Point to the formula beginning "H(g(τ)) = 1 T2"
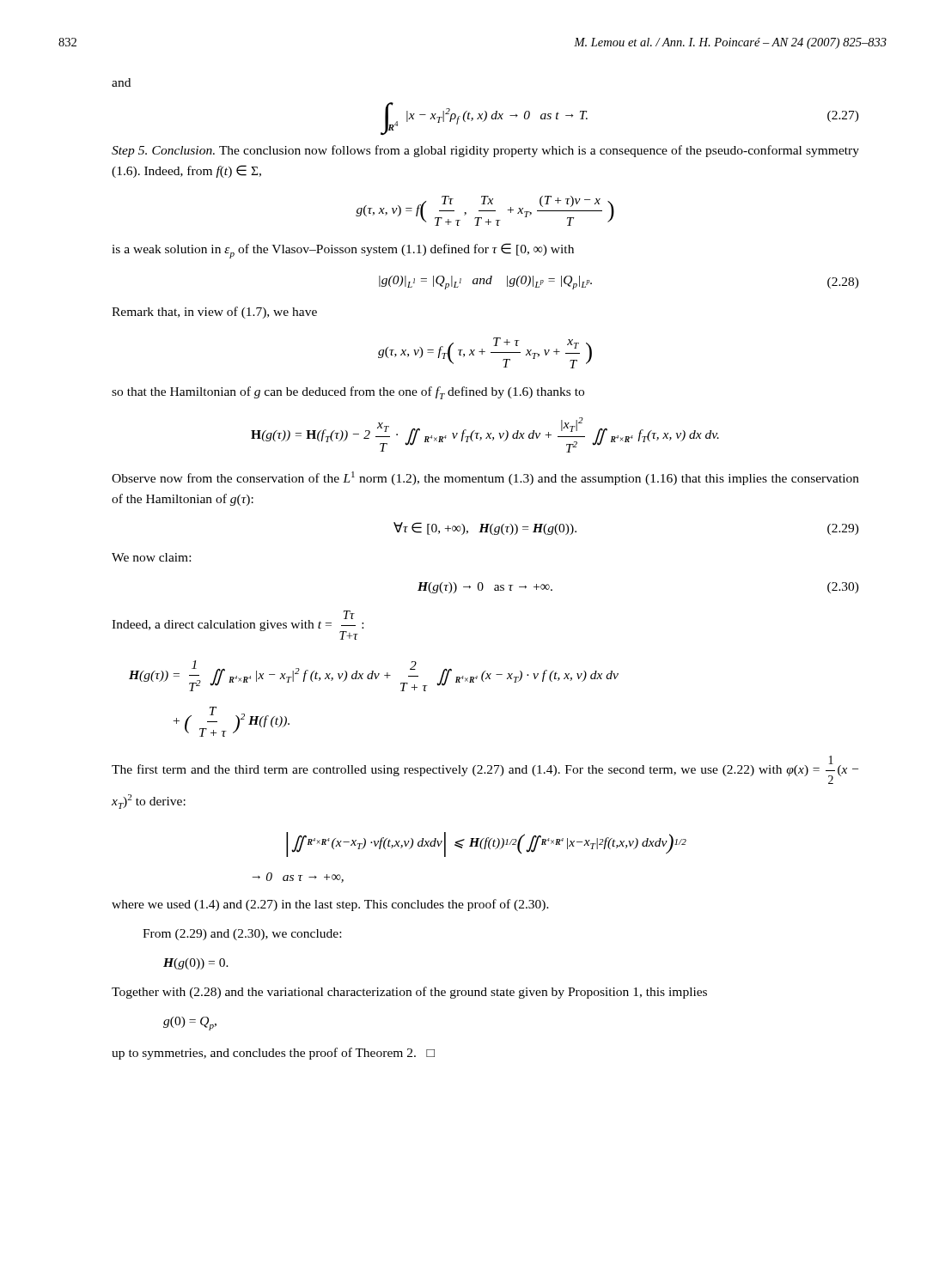The image size is (945, 1288). coord(374,676)
